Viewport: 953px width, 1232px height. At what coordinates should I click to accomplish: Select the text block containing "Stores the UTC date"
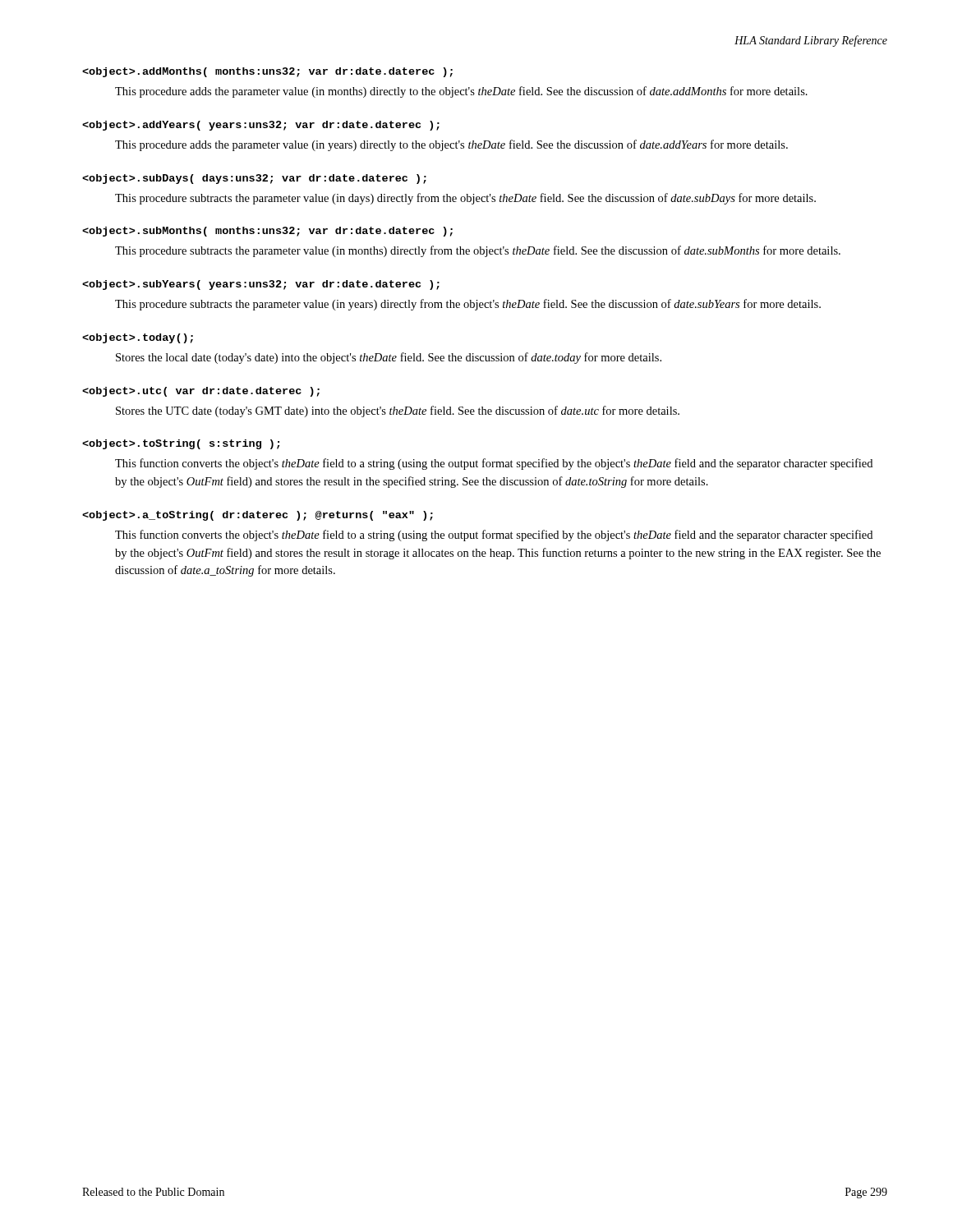(398, 410)
